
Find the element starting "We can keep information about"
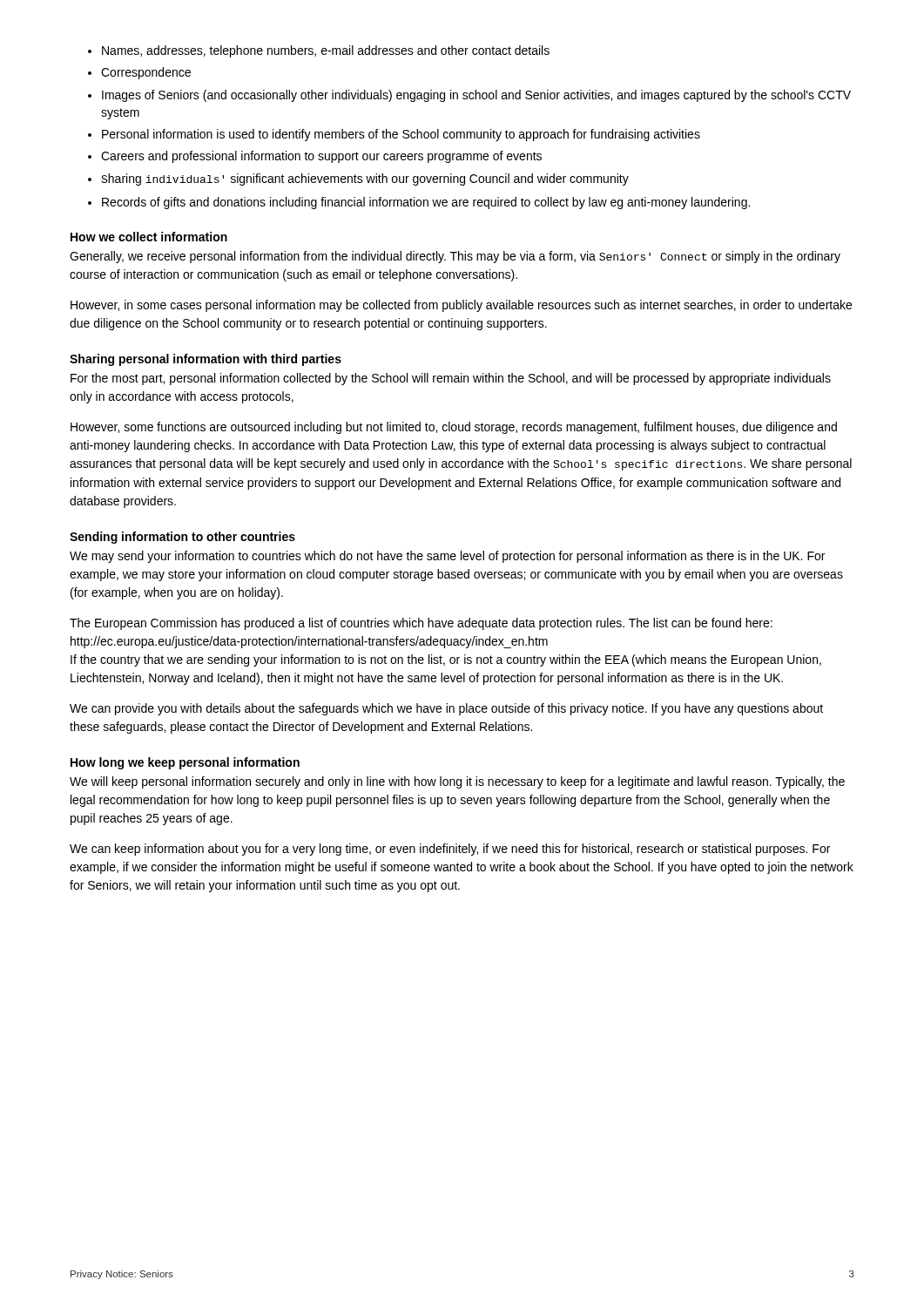click(461, 867)
